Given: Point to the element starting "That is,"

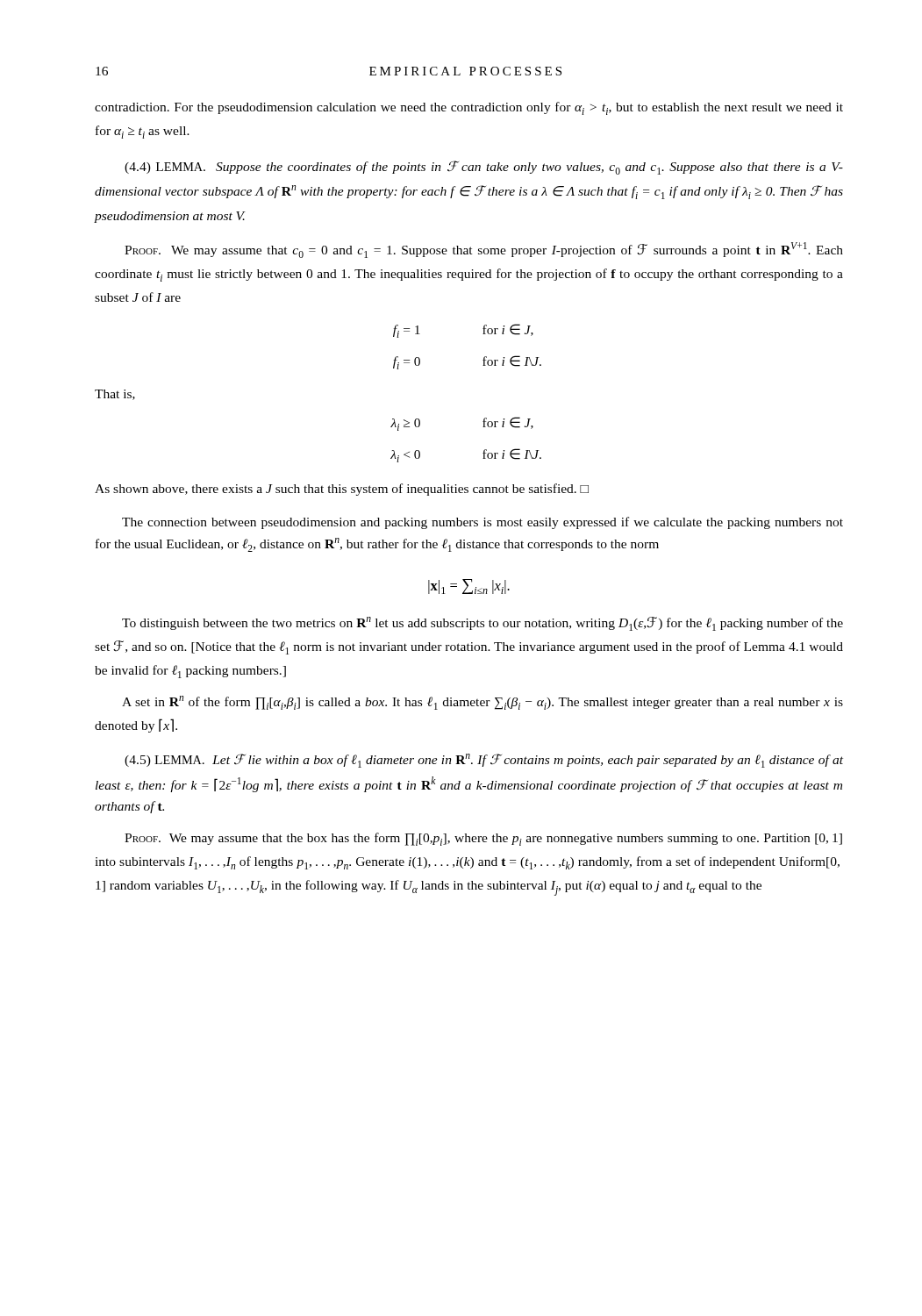Looking at the screenshot, I should [x=115, y=395].
